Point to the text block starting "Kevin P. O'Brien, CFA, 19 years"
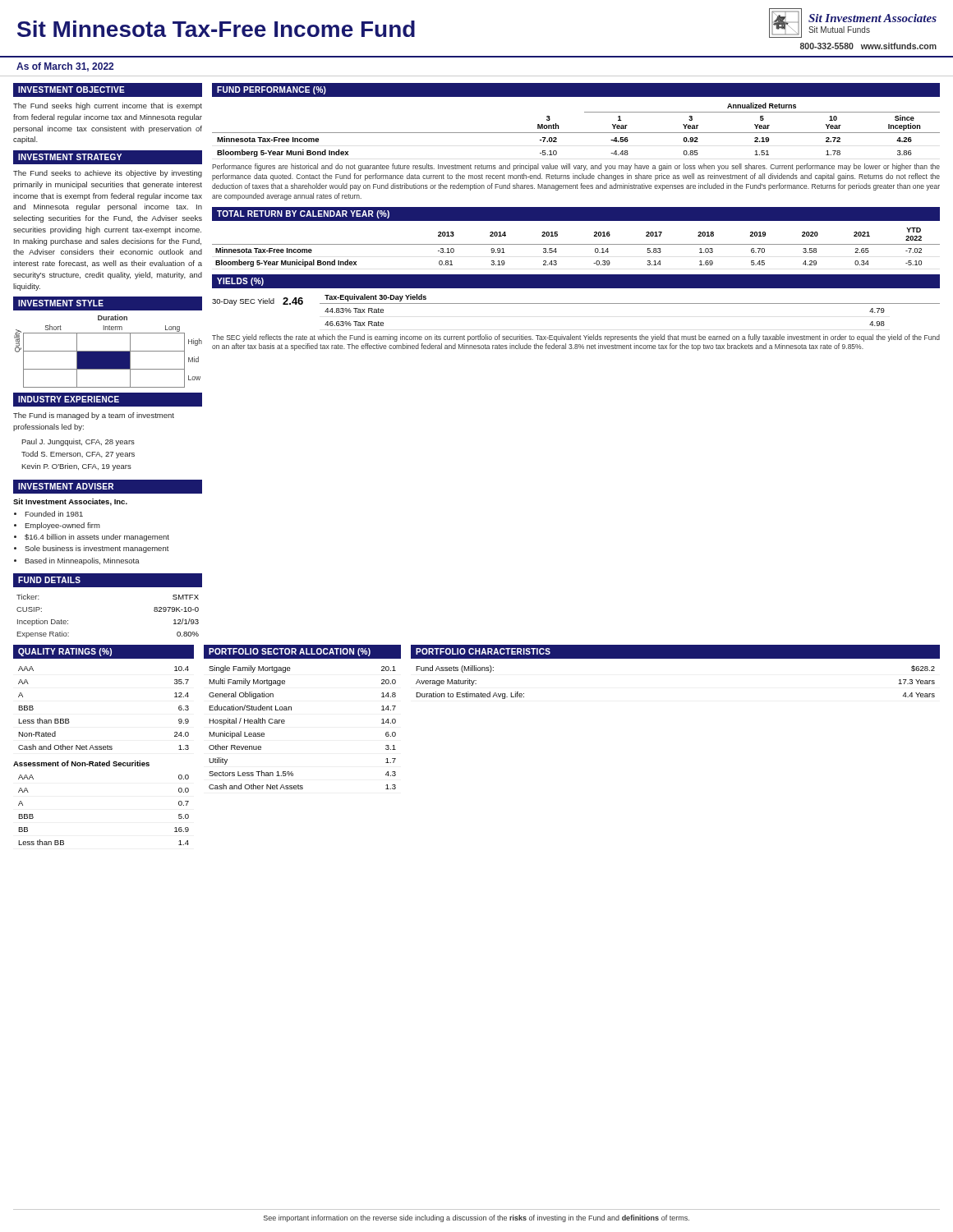This screenshot has width=953, height=1232. (x=76, y=466)
